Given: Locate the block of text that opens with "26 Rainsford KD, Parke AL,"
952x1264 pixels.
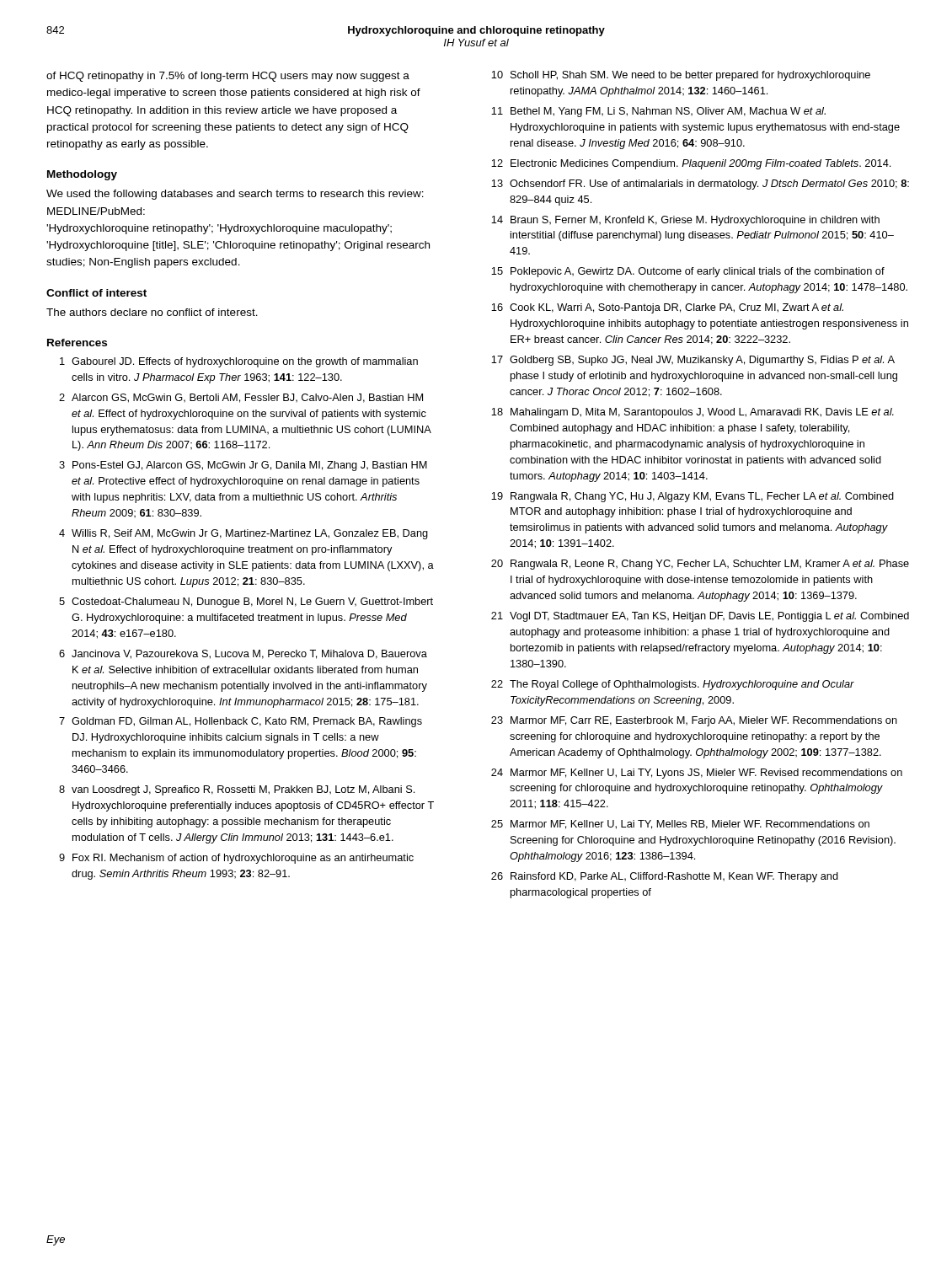Looking at the screenshot, I should click(x=697, y=885).
